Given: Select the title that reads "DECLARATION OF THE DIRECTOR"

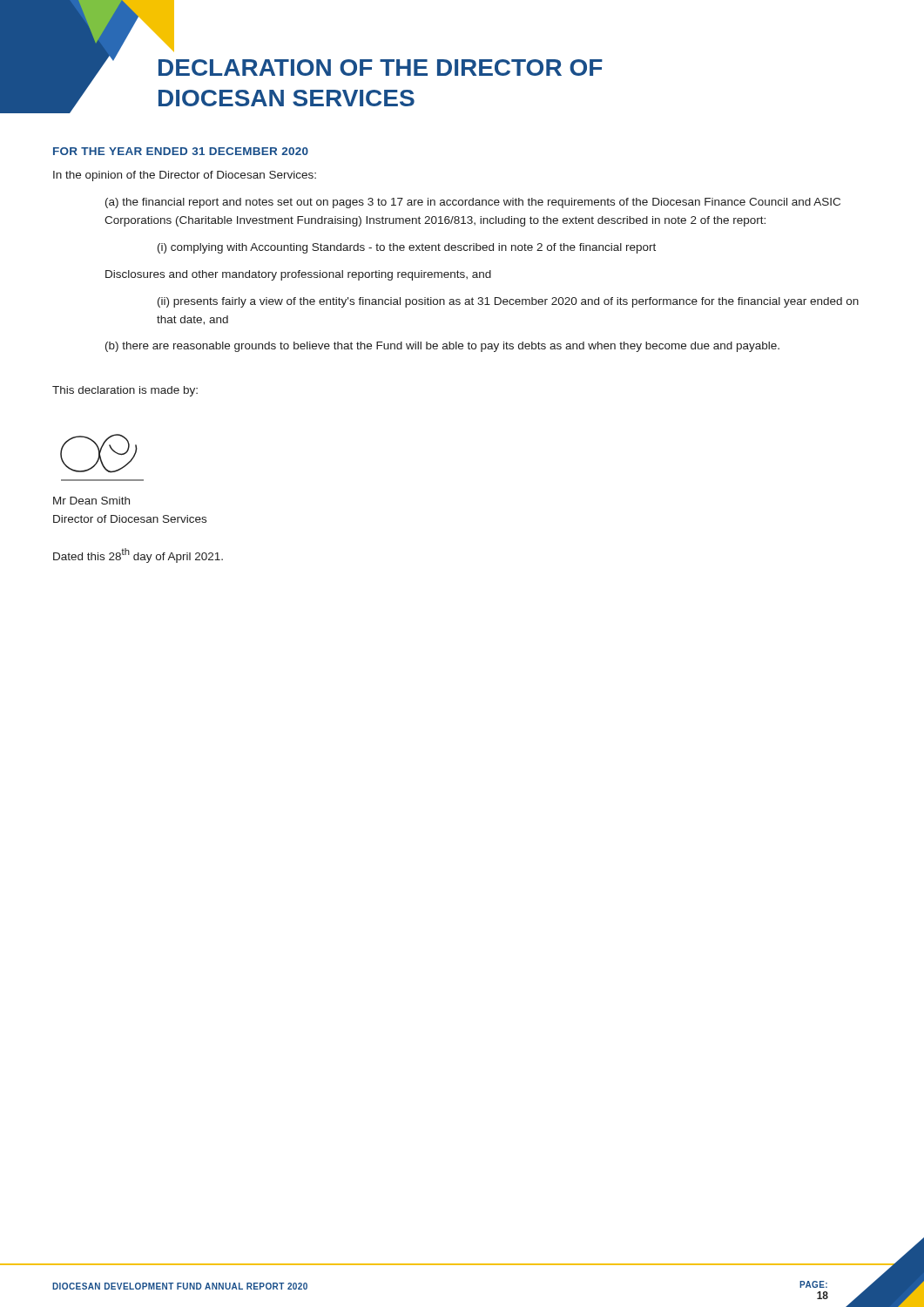Looking at the screenshot, I should [514, 83].
